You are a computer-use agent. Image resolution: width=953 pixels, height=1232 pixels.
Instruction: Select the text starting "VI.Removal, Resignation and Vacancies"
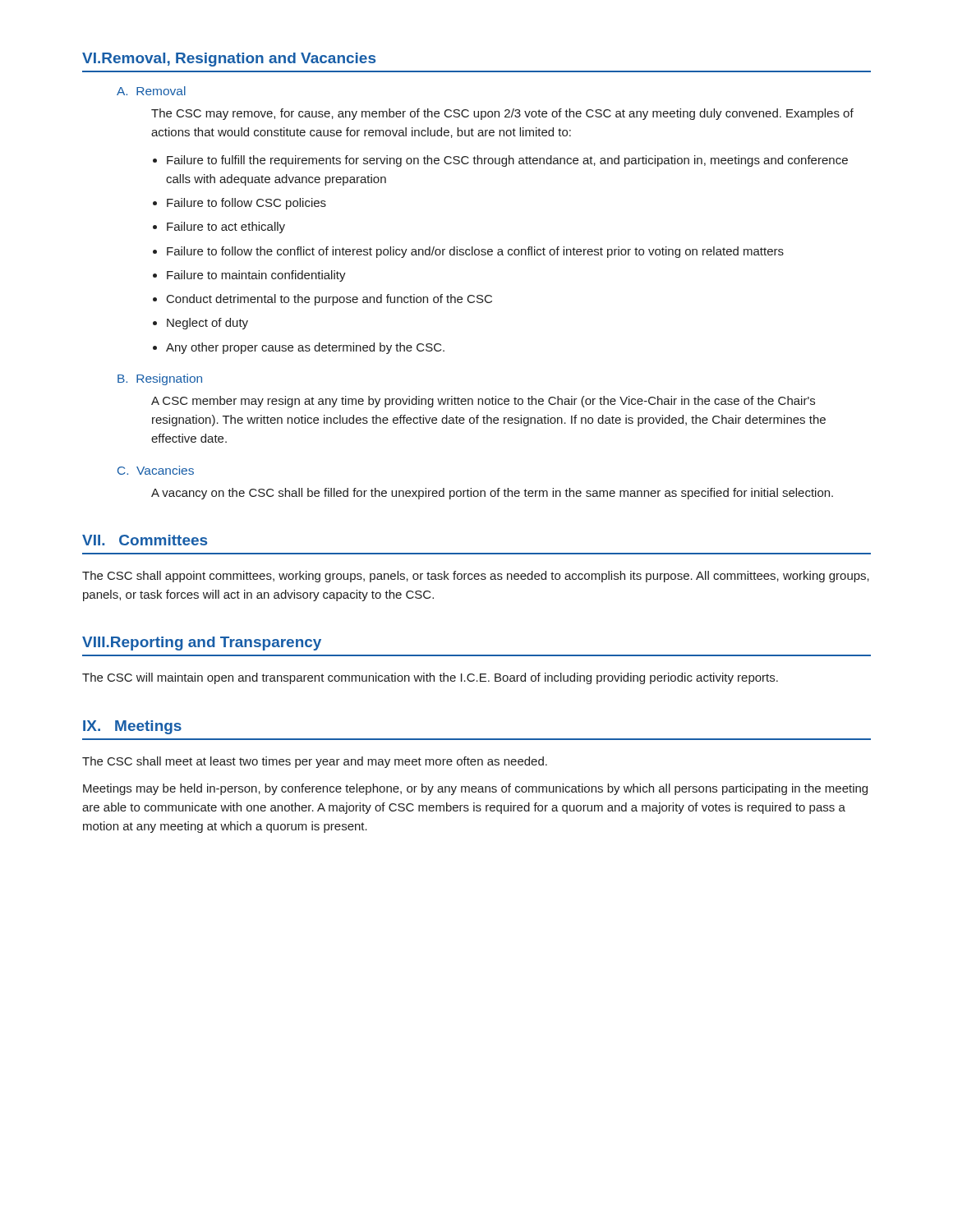[x=476, y=61]
